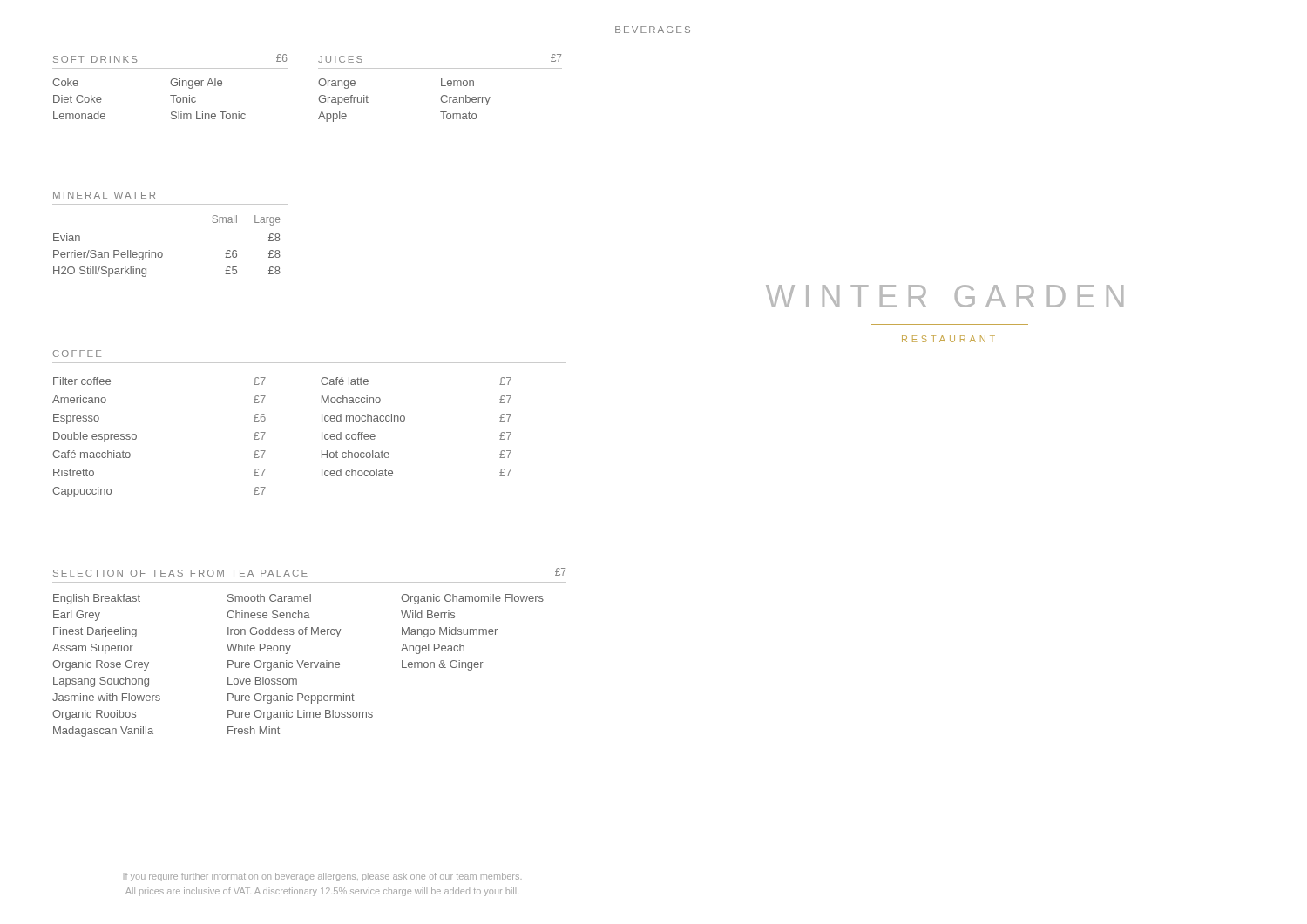Click on the table containing "Perrier/San Pellegrino"
This screenshot has width=1307, height=924.
(170, 234)
